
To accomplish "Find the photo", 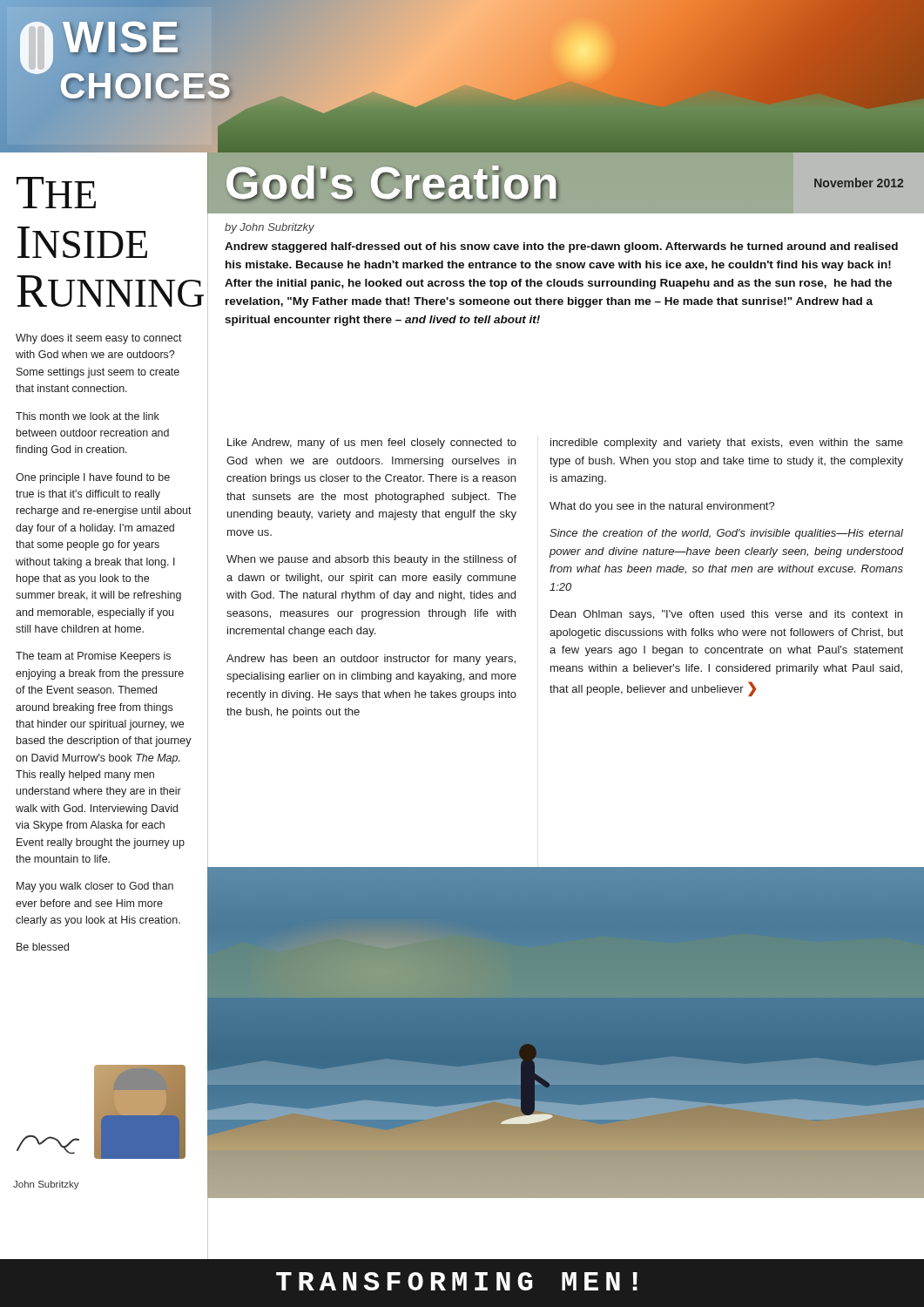I will [566, 1033].
